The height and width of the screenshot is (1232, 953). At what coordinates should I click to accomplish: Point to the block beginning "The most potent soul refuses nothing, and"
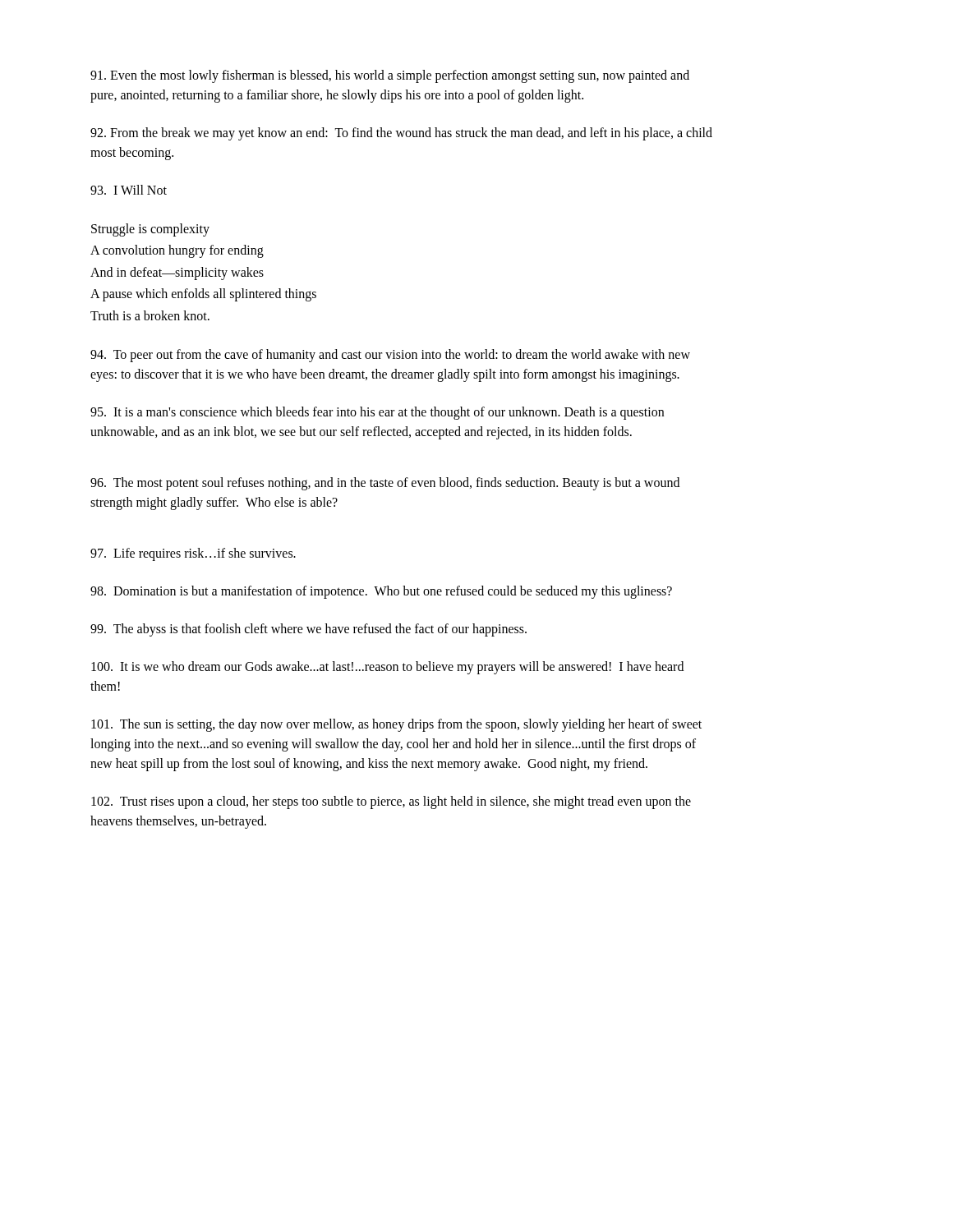(x=385, y=492)
